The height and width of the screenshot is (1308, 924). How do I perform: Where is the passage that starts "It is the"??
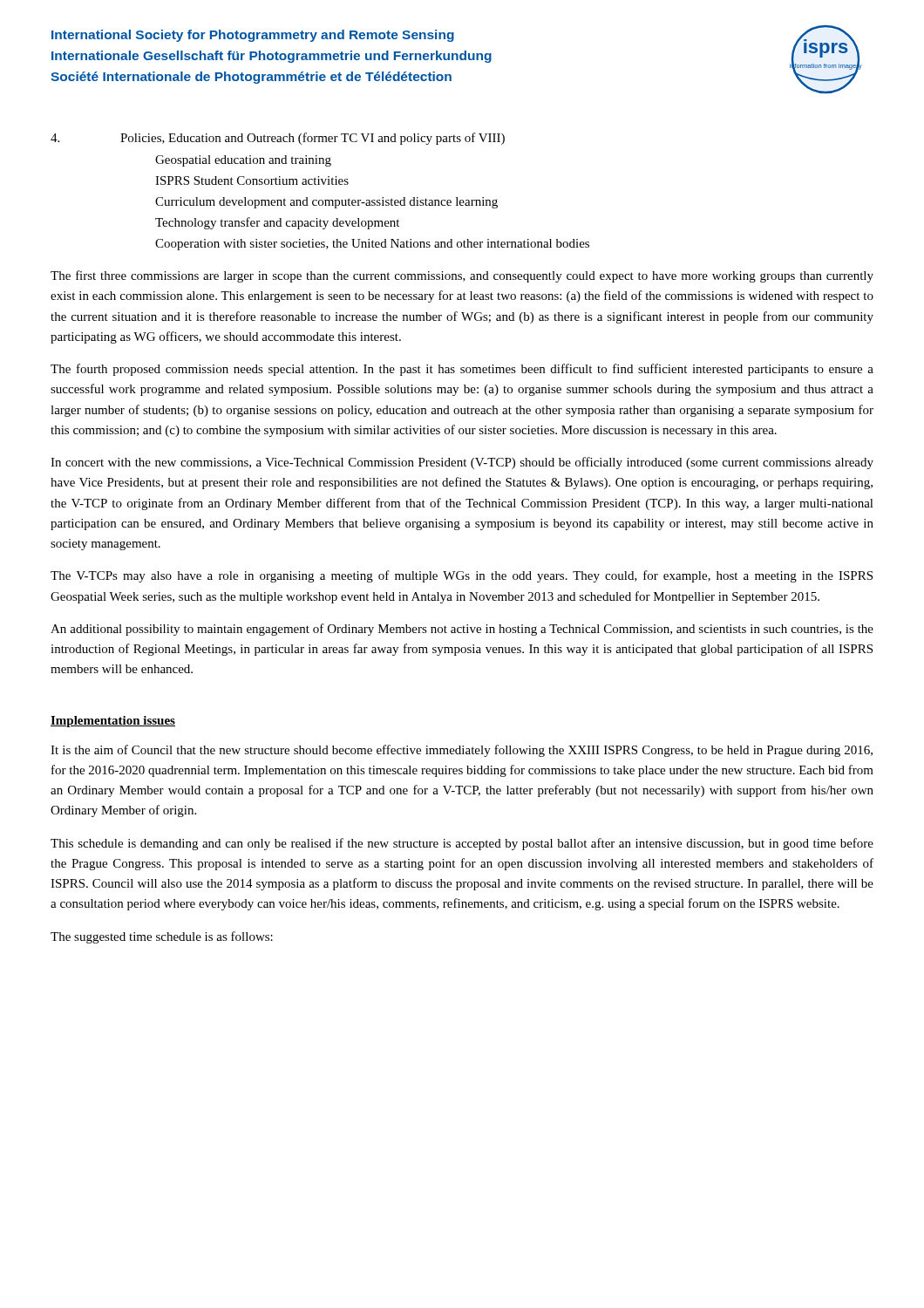pyautogui.click(x=462, y=780)
